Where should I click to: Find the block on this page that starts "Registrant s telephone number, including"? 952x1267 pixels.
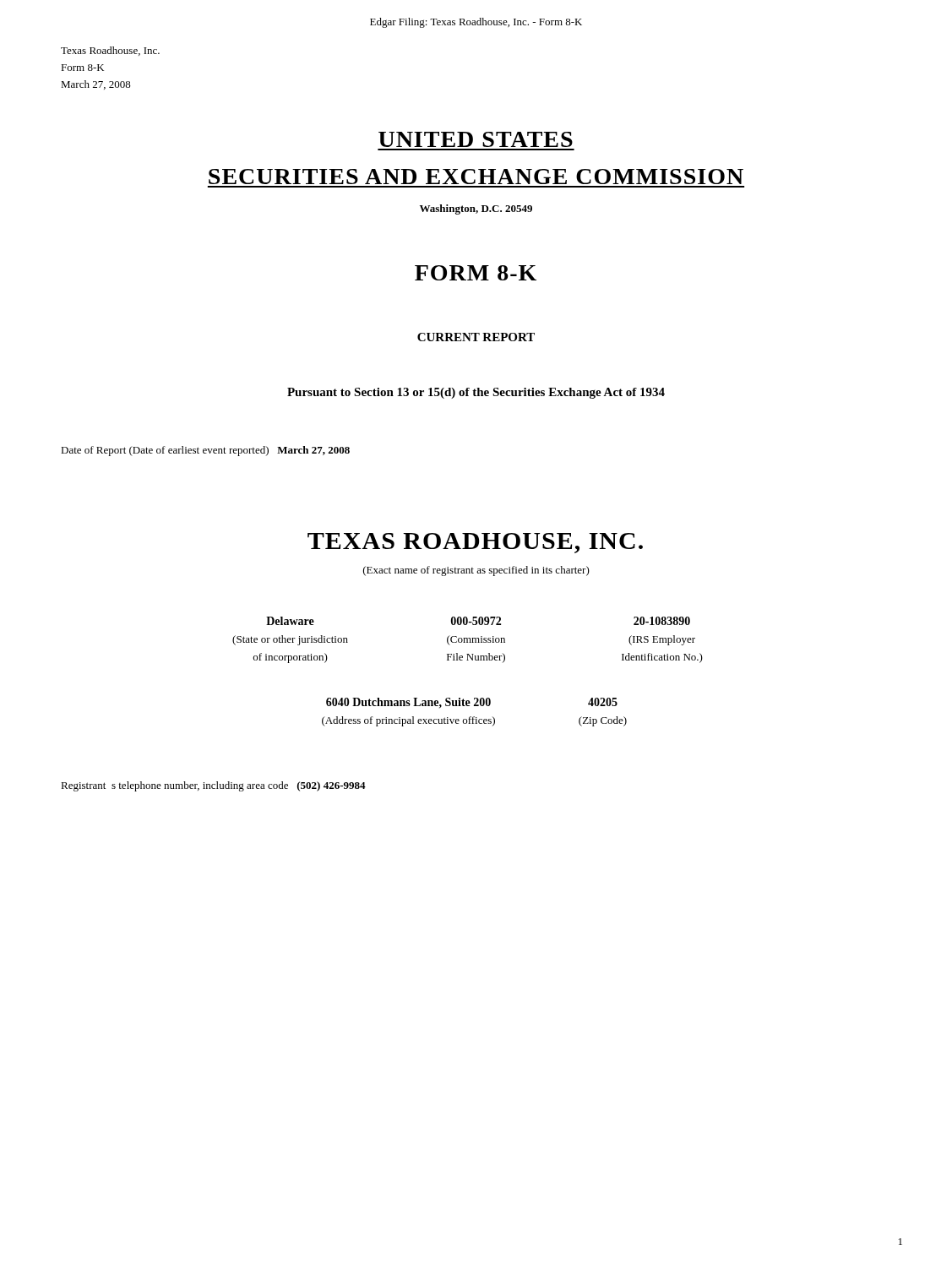[x=213, y=785]
